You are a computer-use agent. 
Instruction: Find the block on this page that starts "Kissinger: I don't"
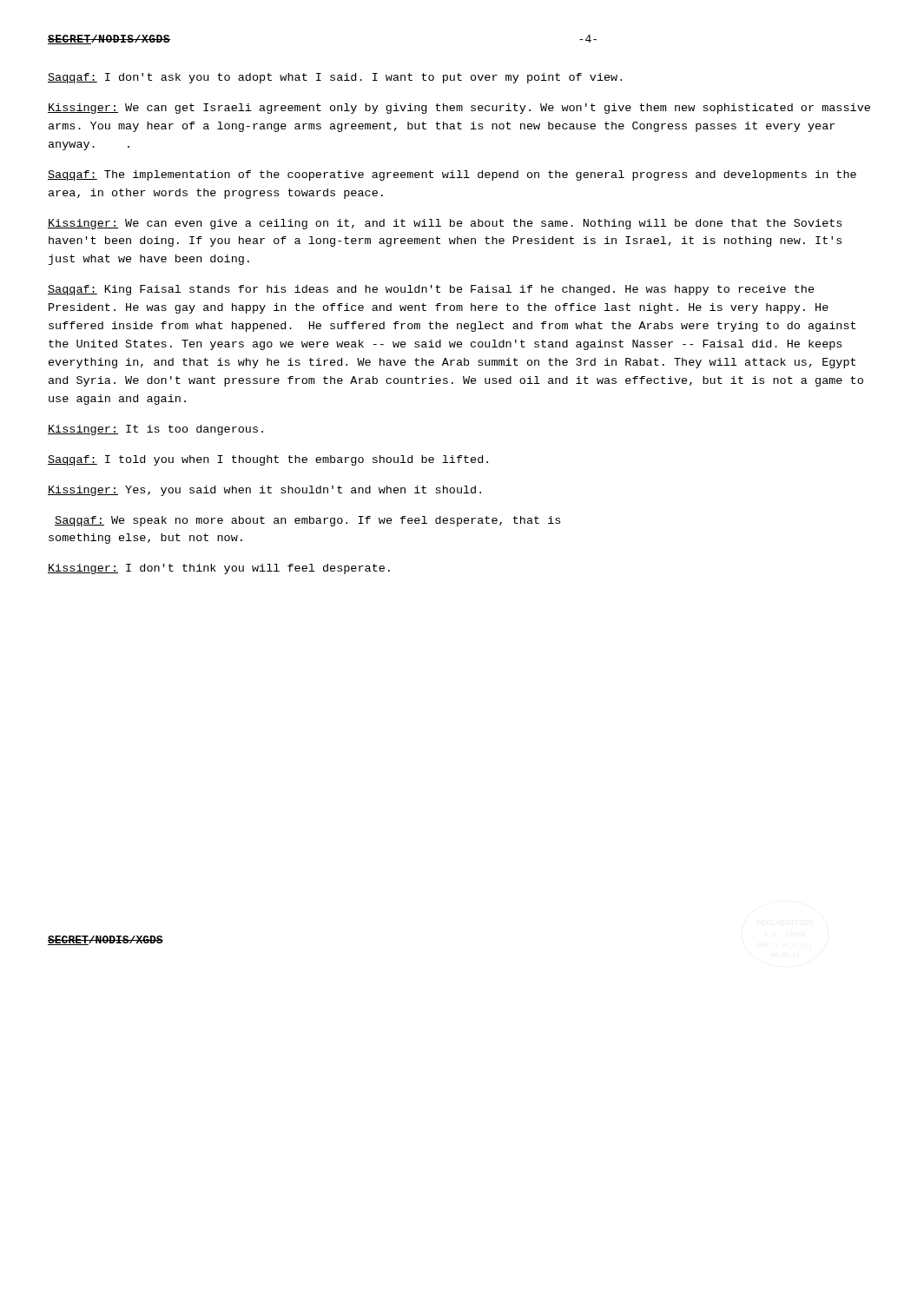click(220, 569)
